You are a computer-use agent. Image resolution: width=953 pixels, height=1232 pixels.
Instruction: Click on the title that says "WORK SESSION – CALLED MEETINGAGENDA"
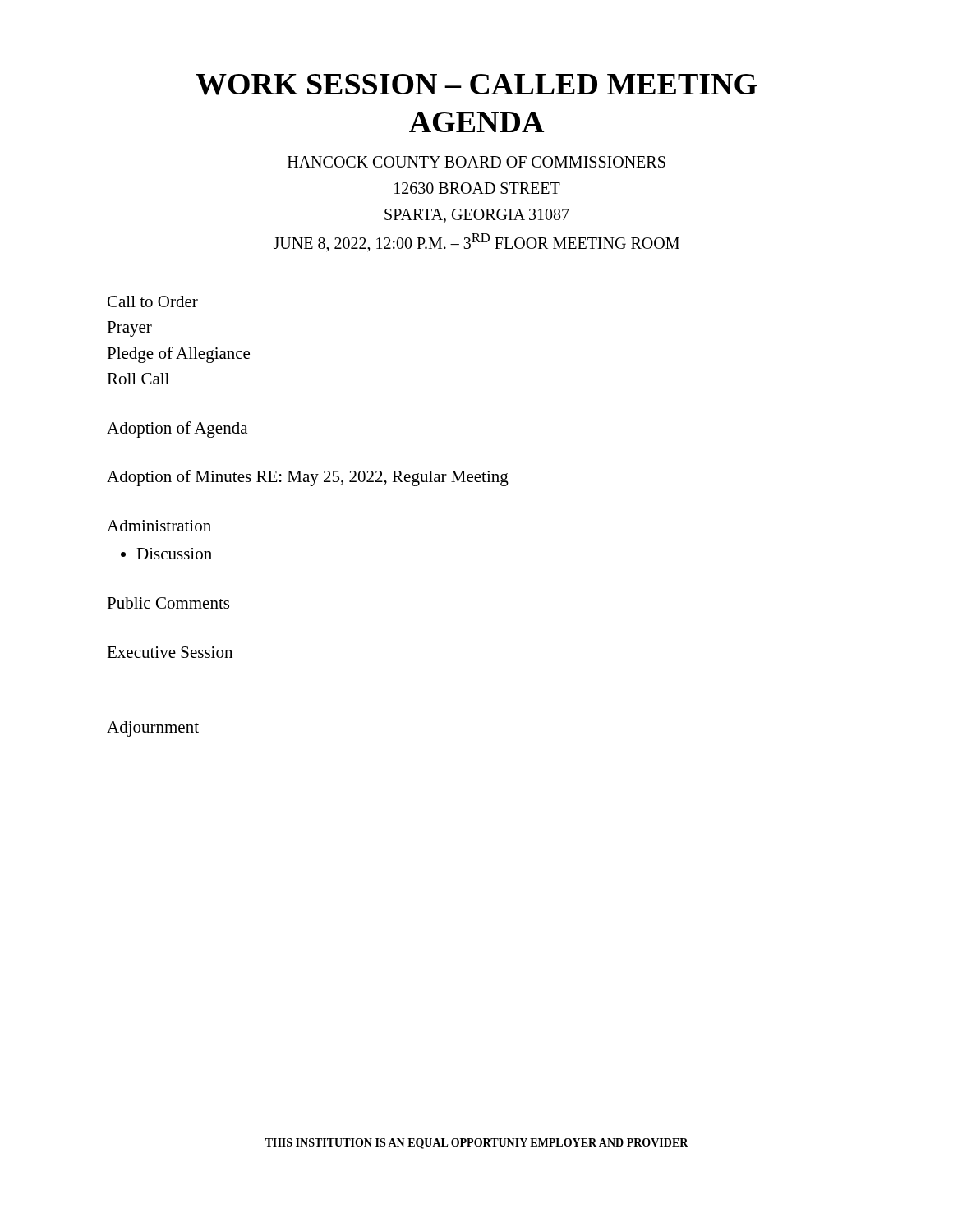[476, 103]
